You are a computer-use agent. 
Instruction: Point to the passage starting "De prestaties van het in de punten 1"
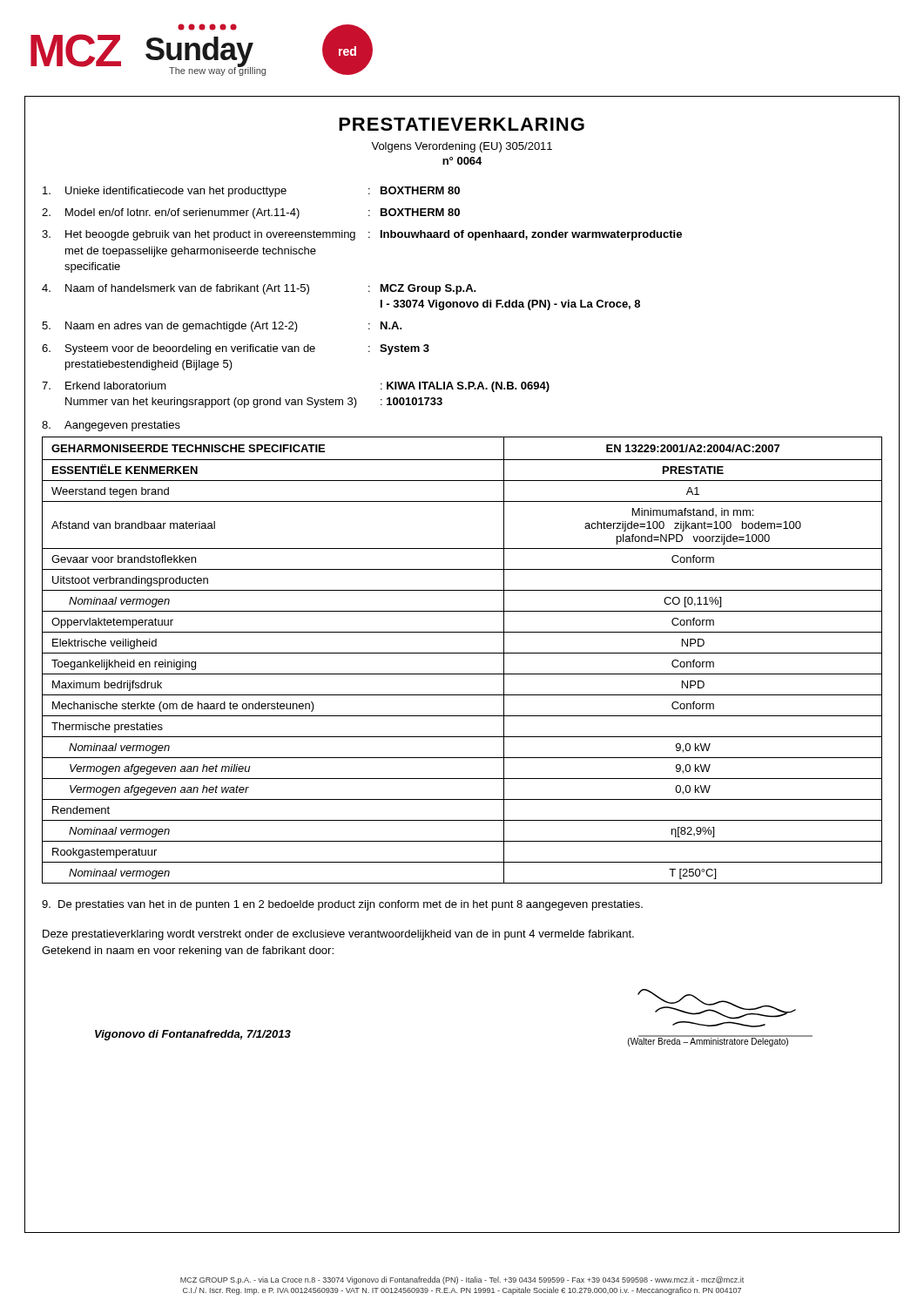pyautogui.click(x=343, y=904)
